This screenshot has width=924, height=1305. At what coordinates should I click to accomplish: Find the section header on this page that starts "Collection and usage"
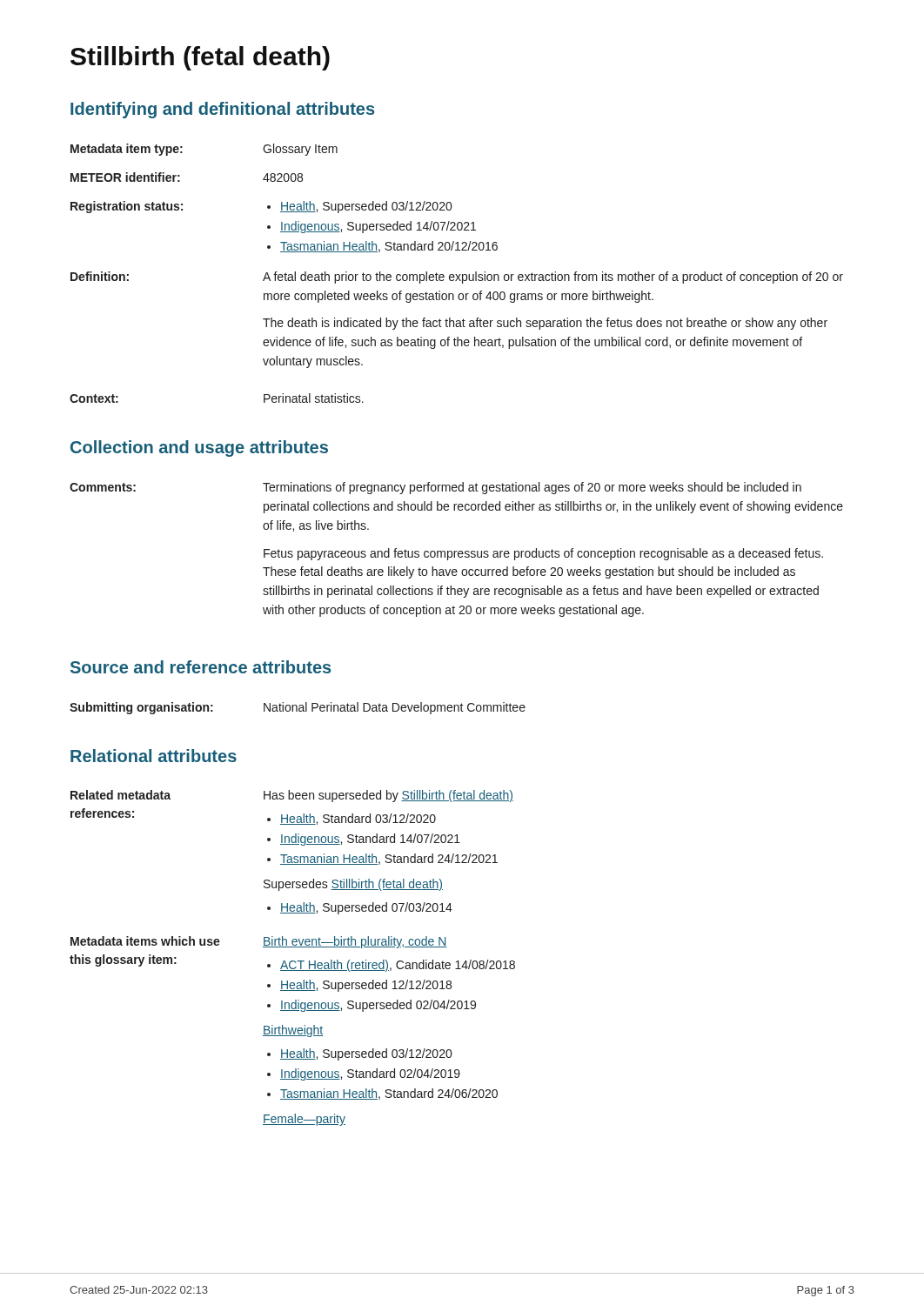click(199, 445)
